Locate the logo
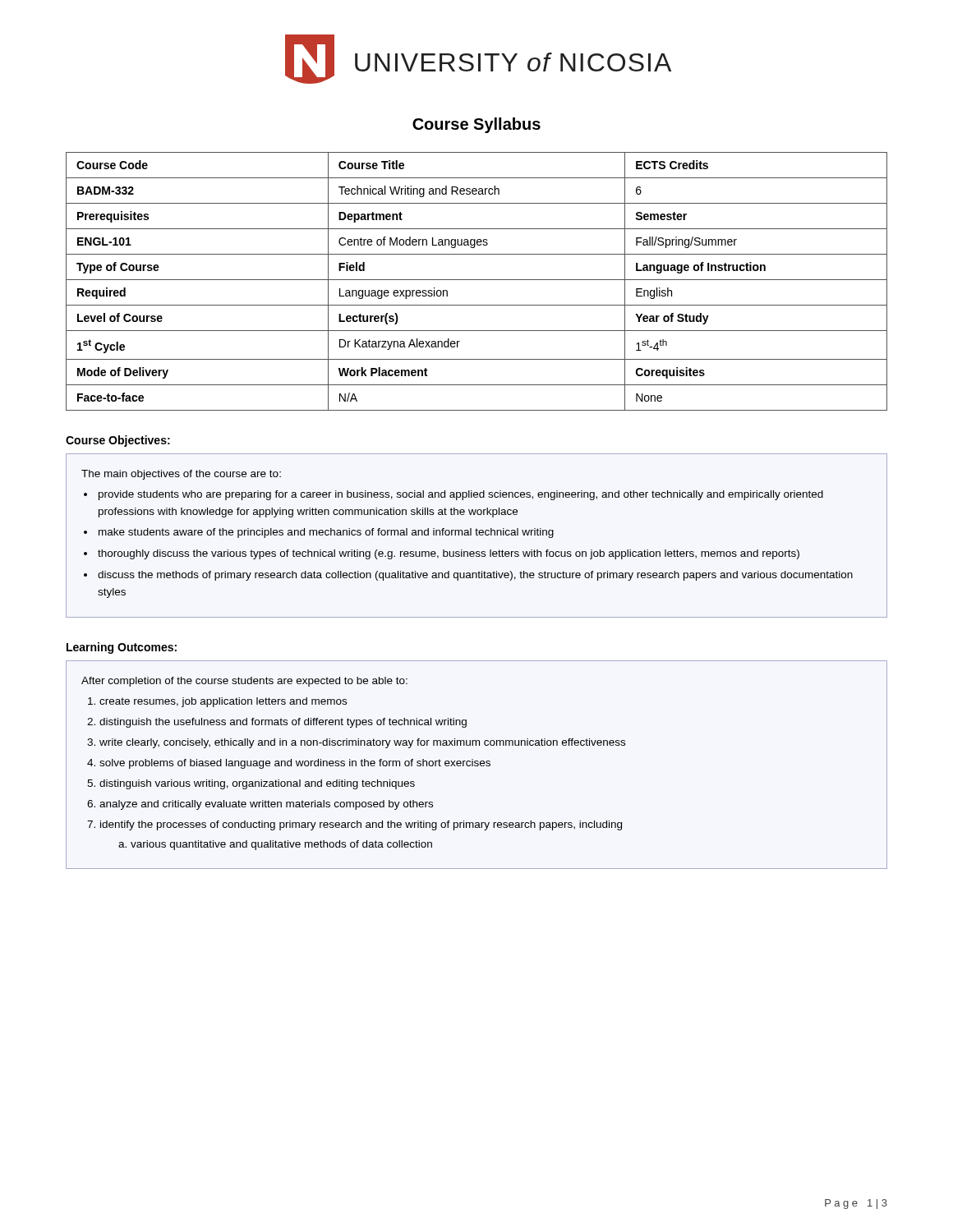953x1232 pixels. [x=476, y=62]
